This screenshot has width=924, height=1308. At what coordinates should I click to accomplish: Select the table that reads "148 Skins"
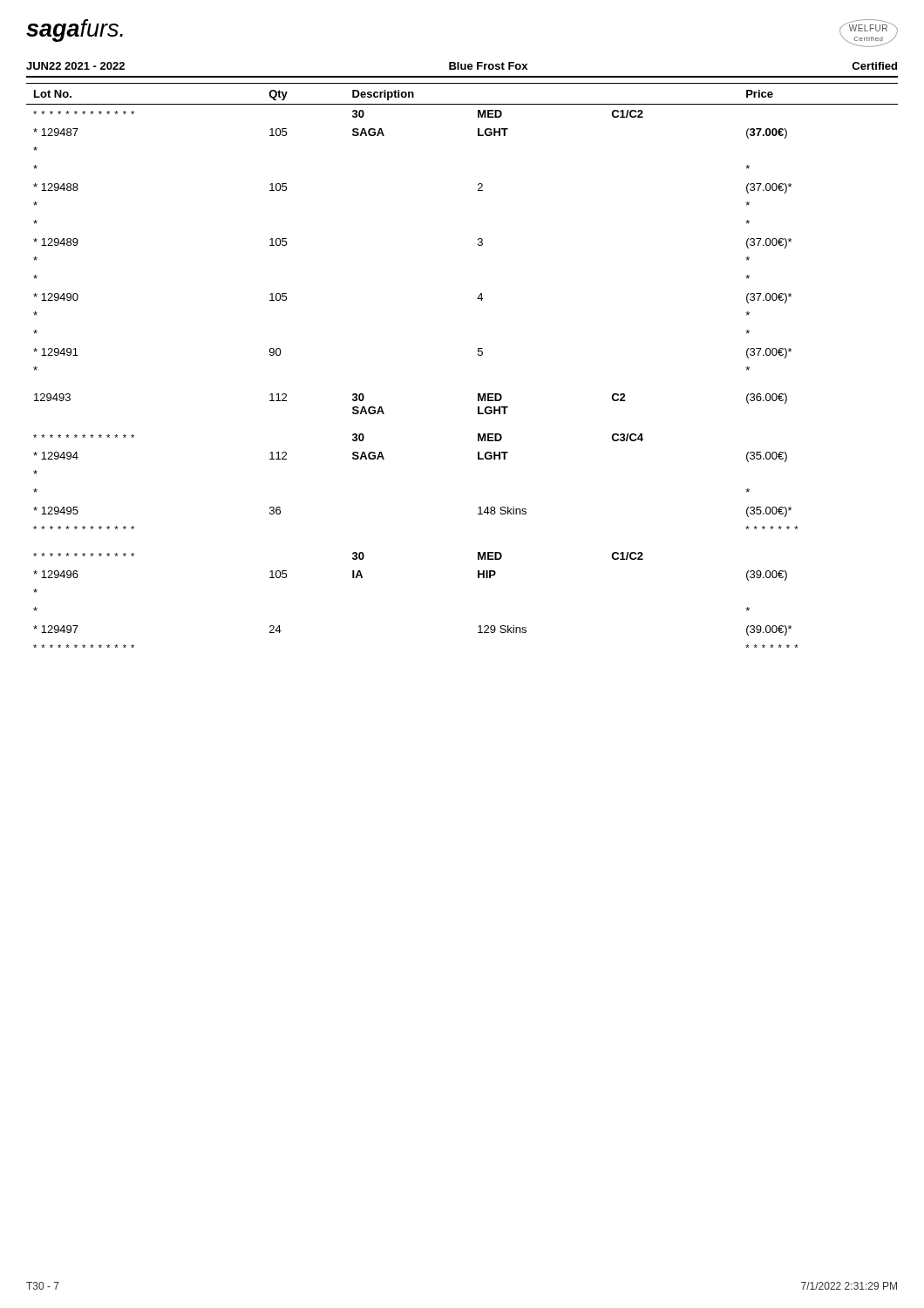(462, 370)
